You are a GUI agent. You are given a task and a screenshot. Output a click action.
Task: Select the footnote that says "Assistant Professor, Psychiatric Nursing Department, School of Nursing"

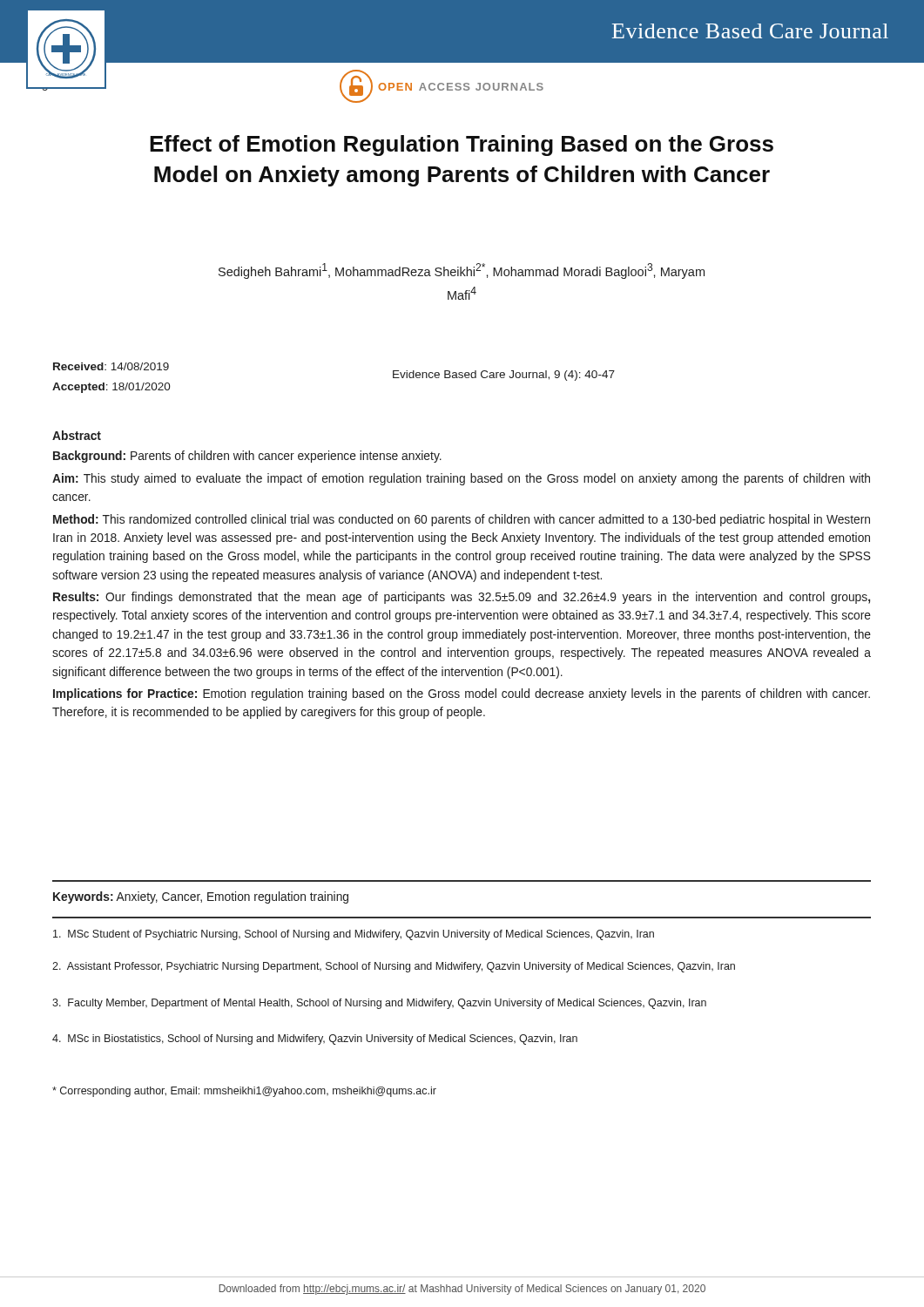click(x=394, y=966)
